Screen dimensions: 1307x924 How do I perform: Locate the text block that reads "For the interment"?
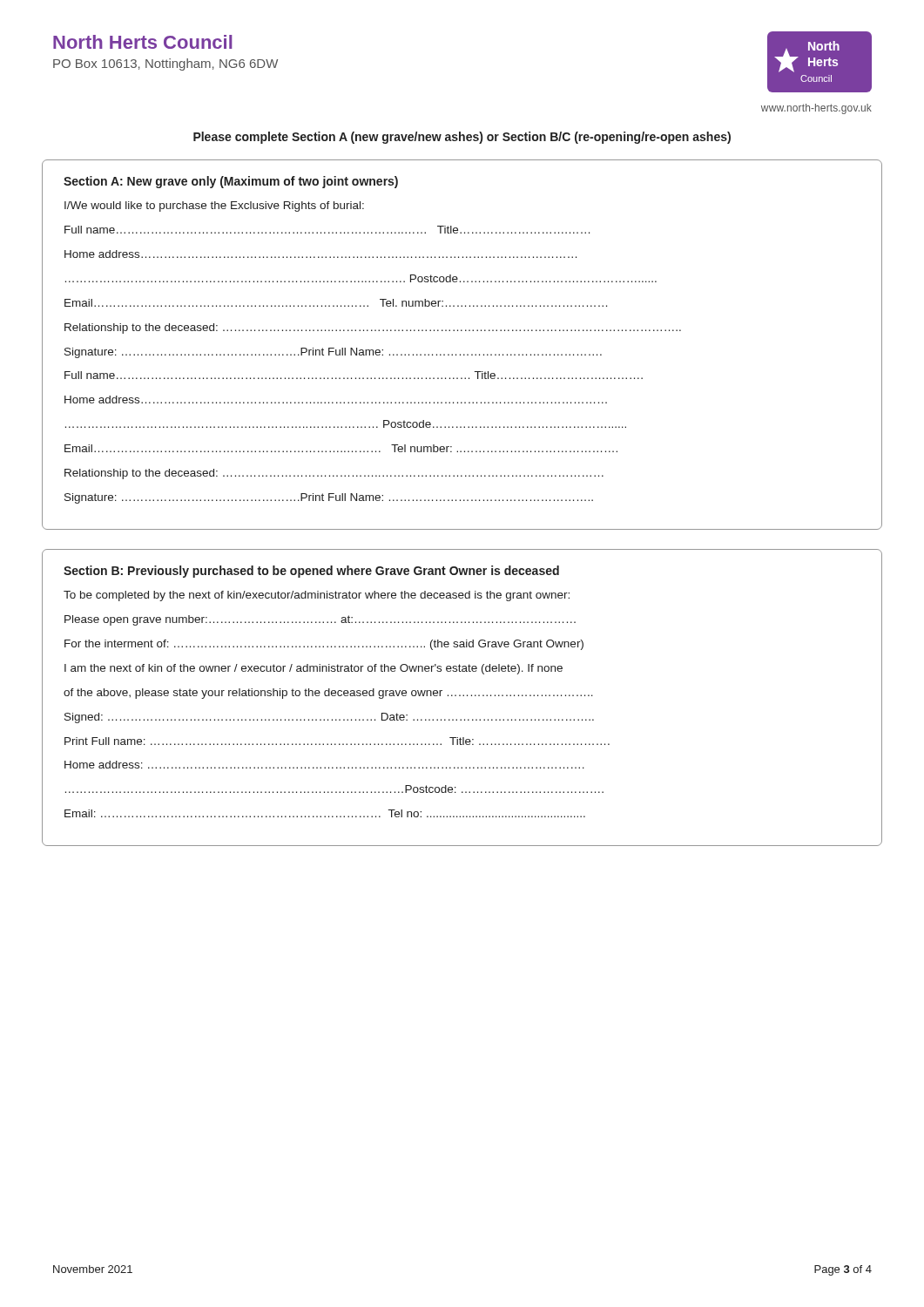(324, 643)
